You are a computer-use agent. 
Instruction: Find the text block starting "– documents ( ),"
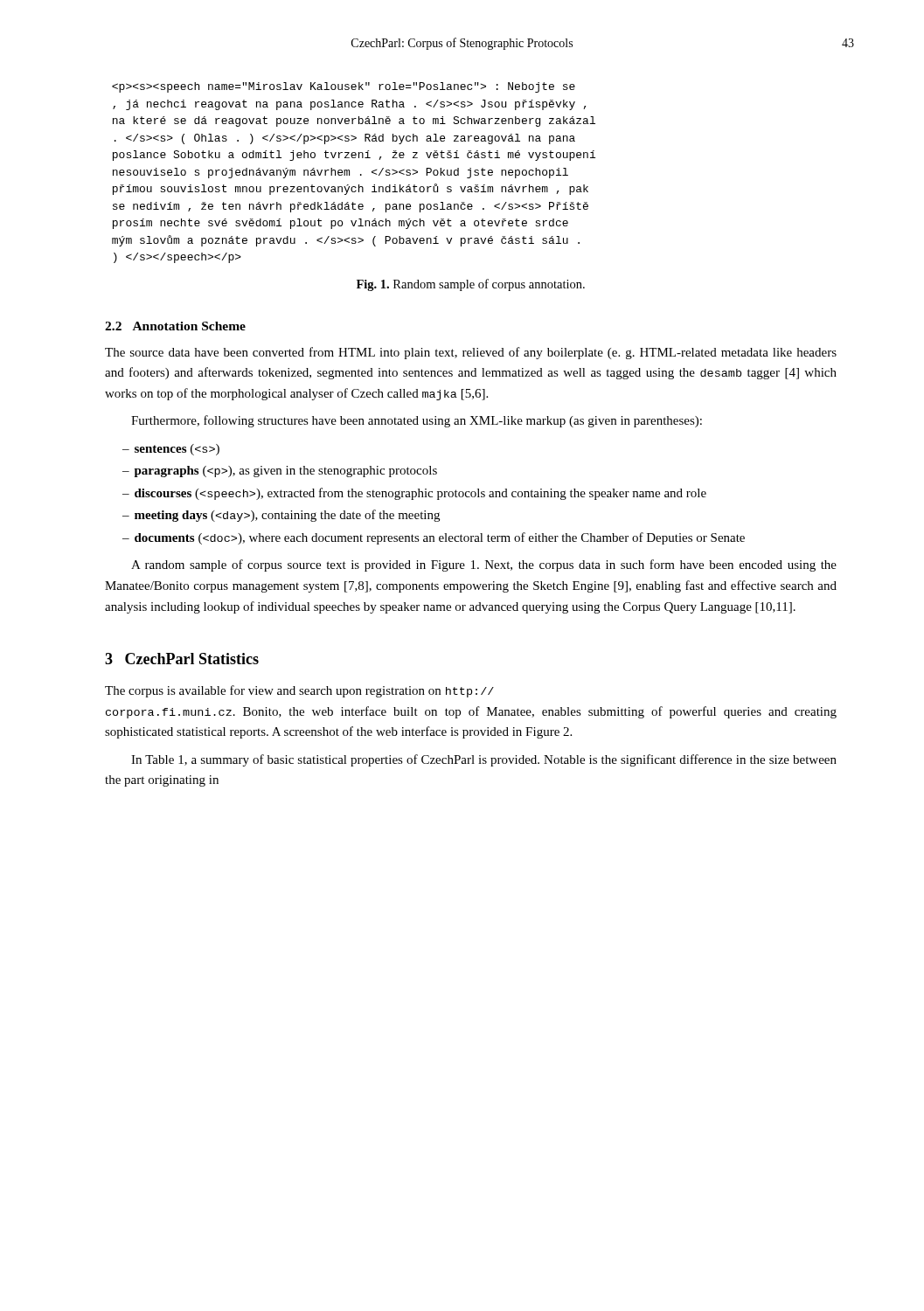434,538
